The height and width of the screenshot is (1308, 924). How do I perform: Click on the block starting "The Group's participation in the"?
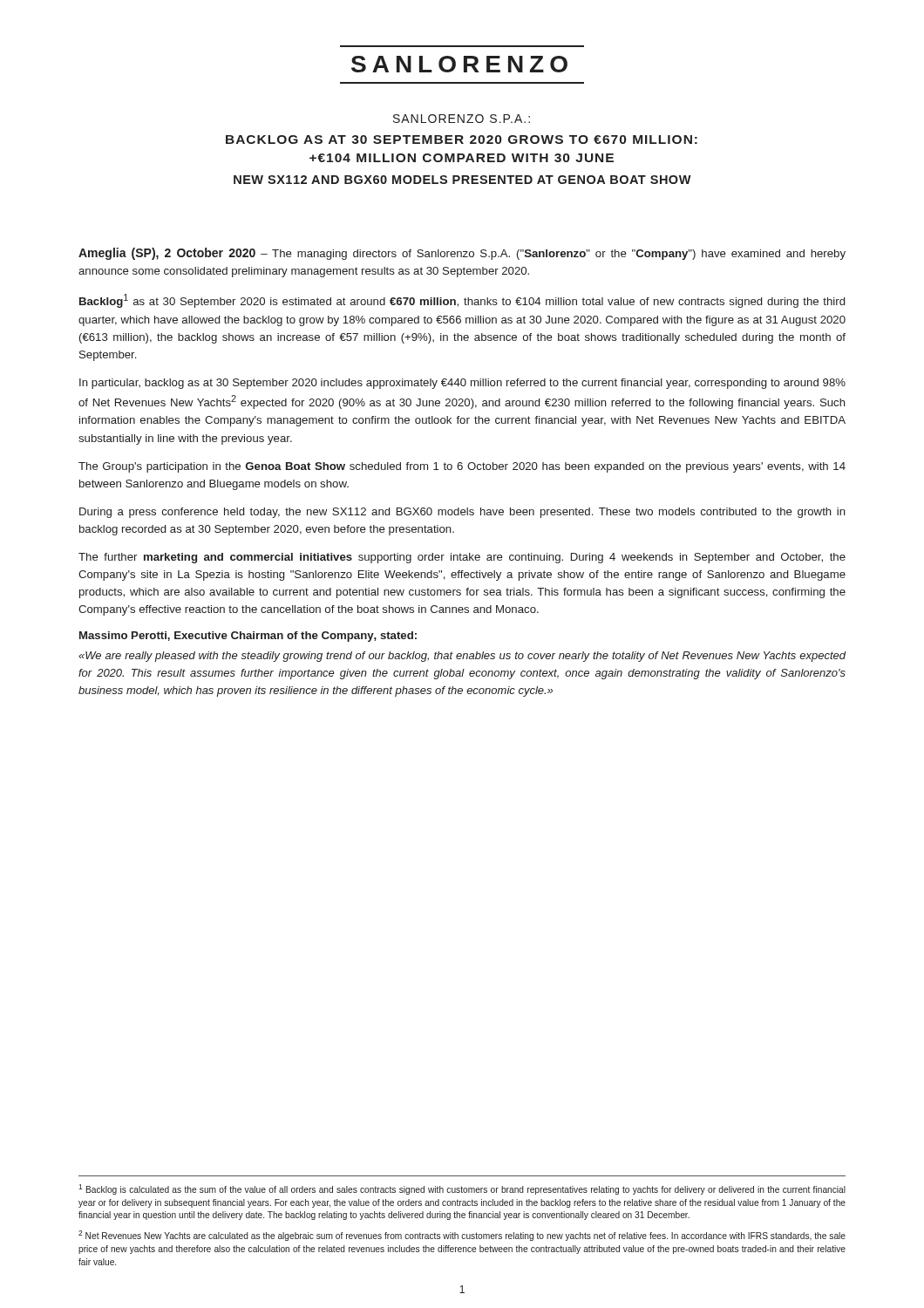[x=462, y=474]
